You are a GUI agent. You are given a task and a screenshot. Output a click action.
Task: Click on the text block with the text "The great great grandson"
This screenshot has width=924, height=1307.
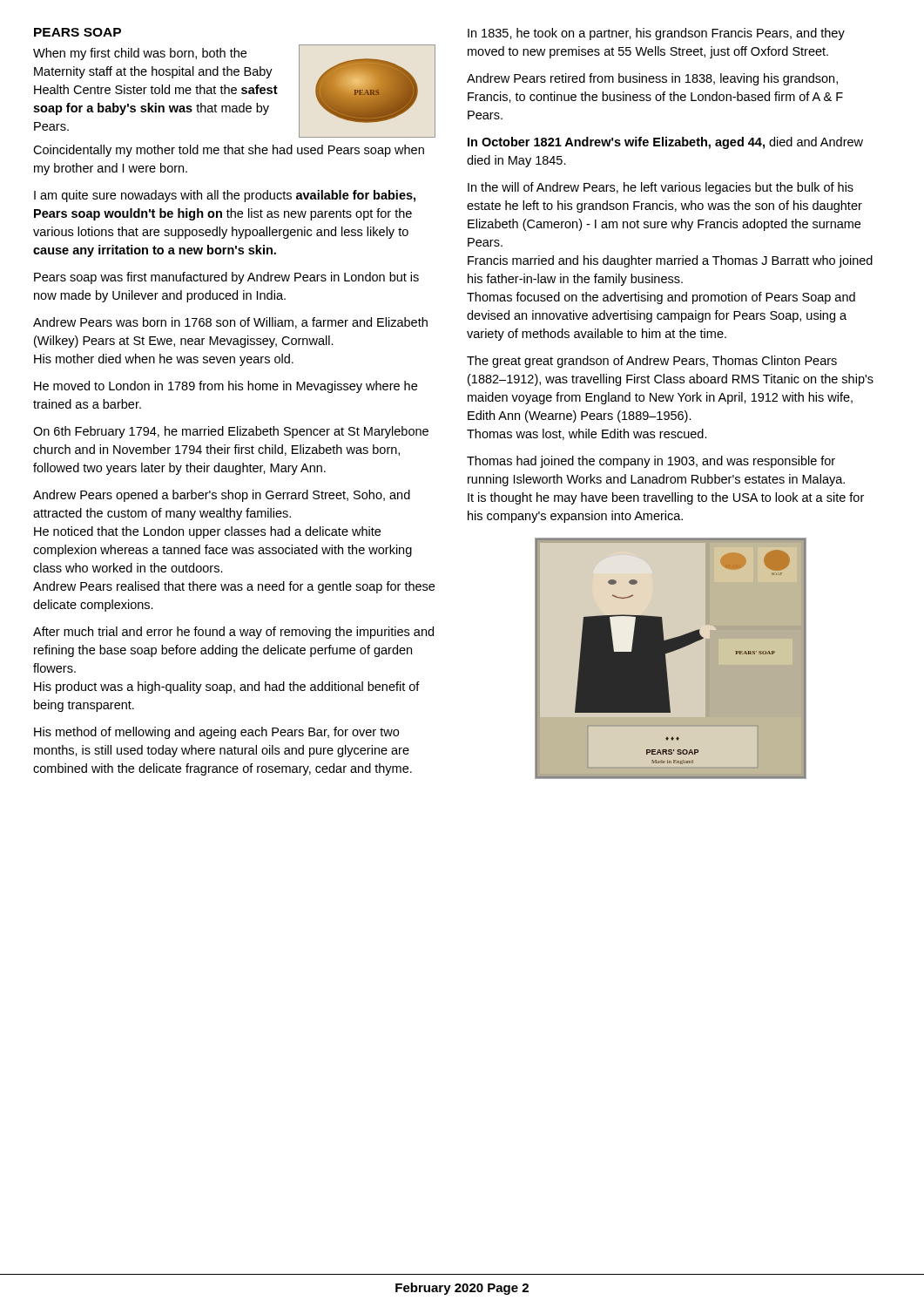point(670,398)
